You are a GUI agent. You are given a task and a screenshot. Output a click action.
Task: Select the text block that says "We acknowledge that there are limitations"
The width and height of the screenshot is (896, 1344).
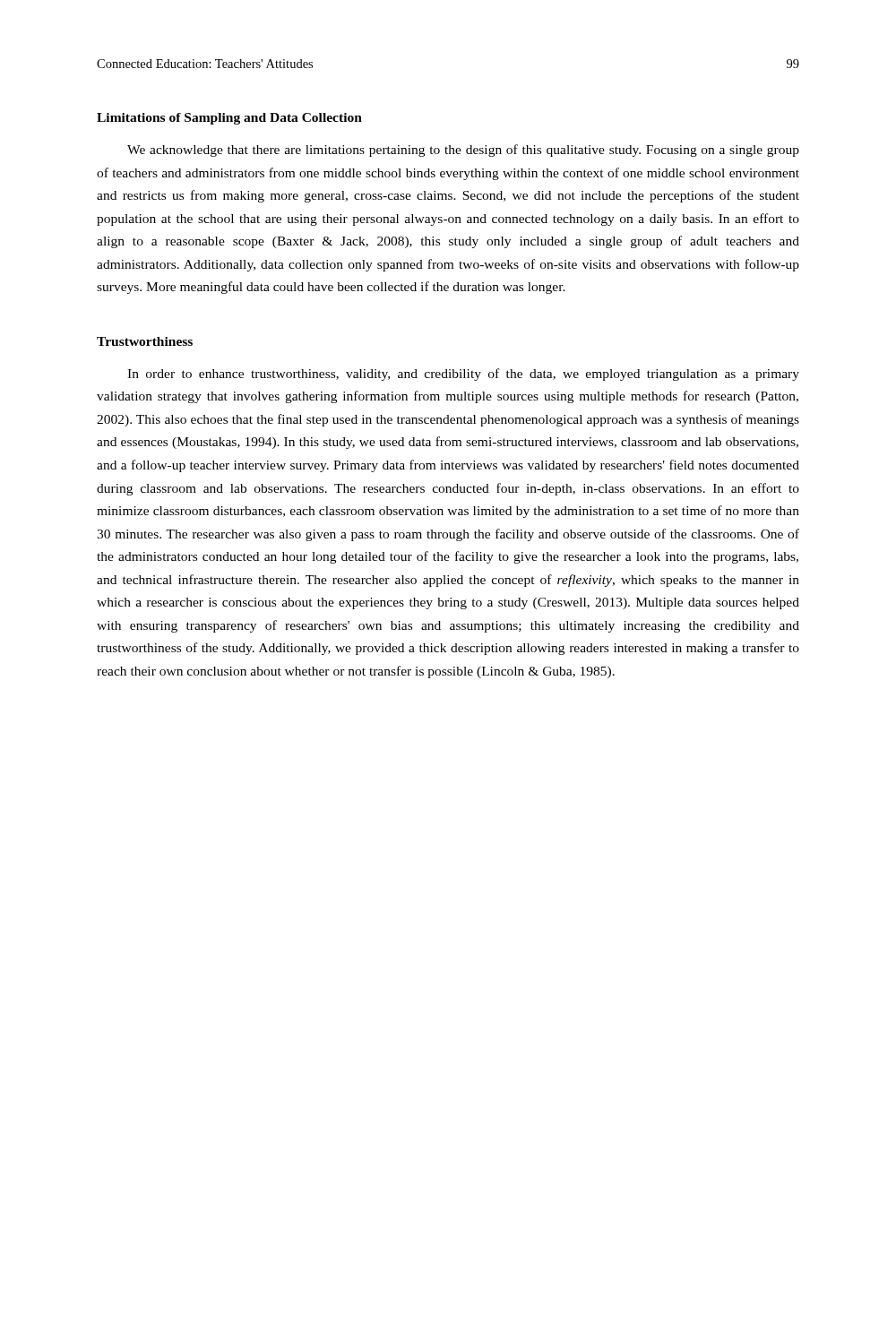[x=448, y=218]
